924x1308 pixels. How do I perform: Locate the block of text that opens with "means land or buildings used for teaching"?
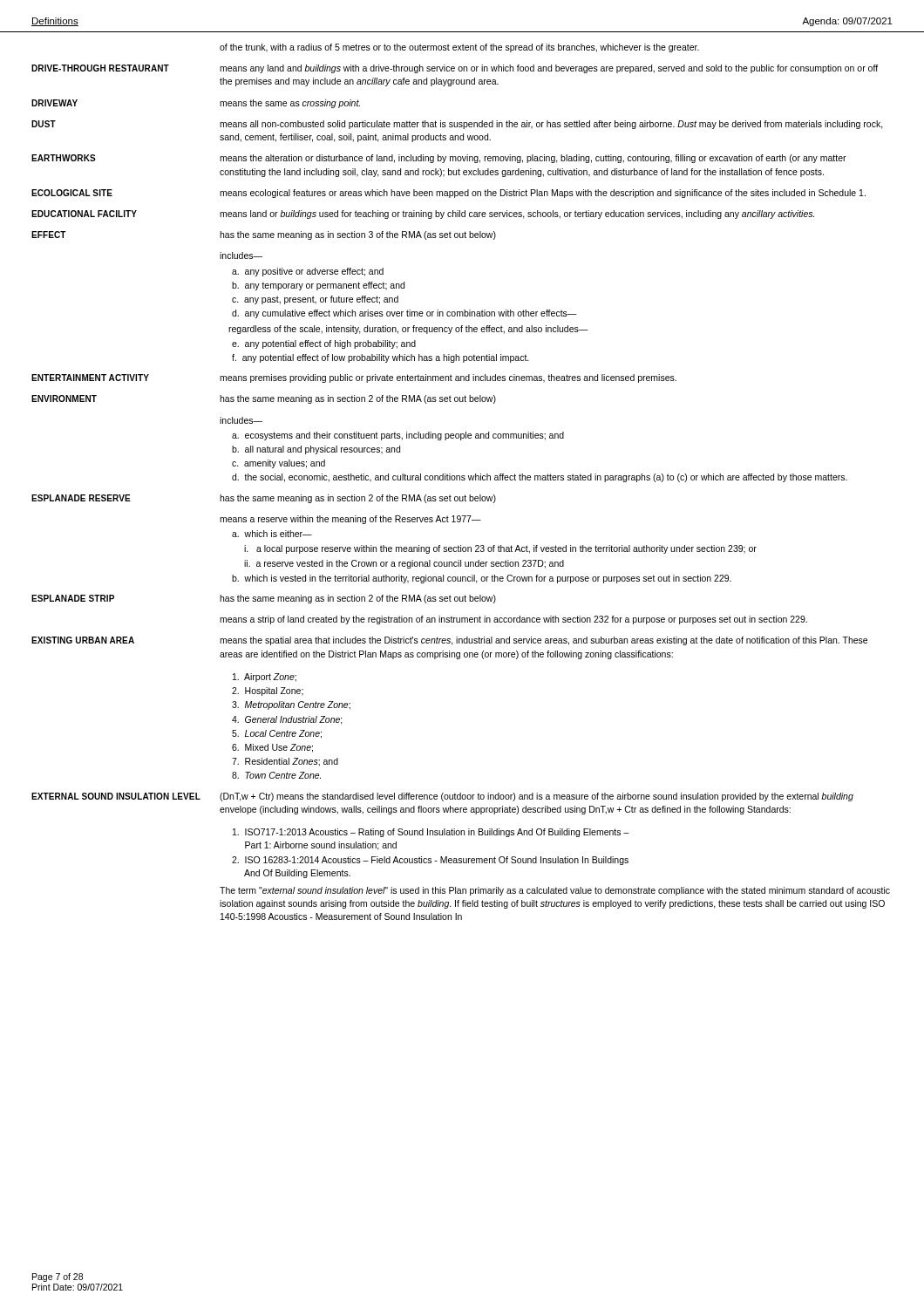(x=556, y=214)
